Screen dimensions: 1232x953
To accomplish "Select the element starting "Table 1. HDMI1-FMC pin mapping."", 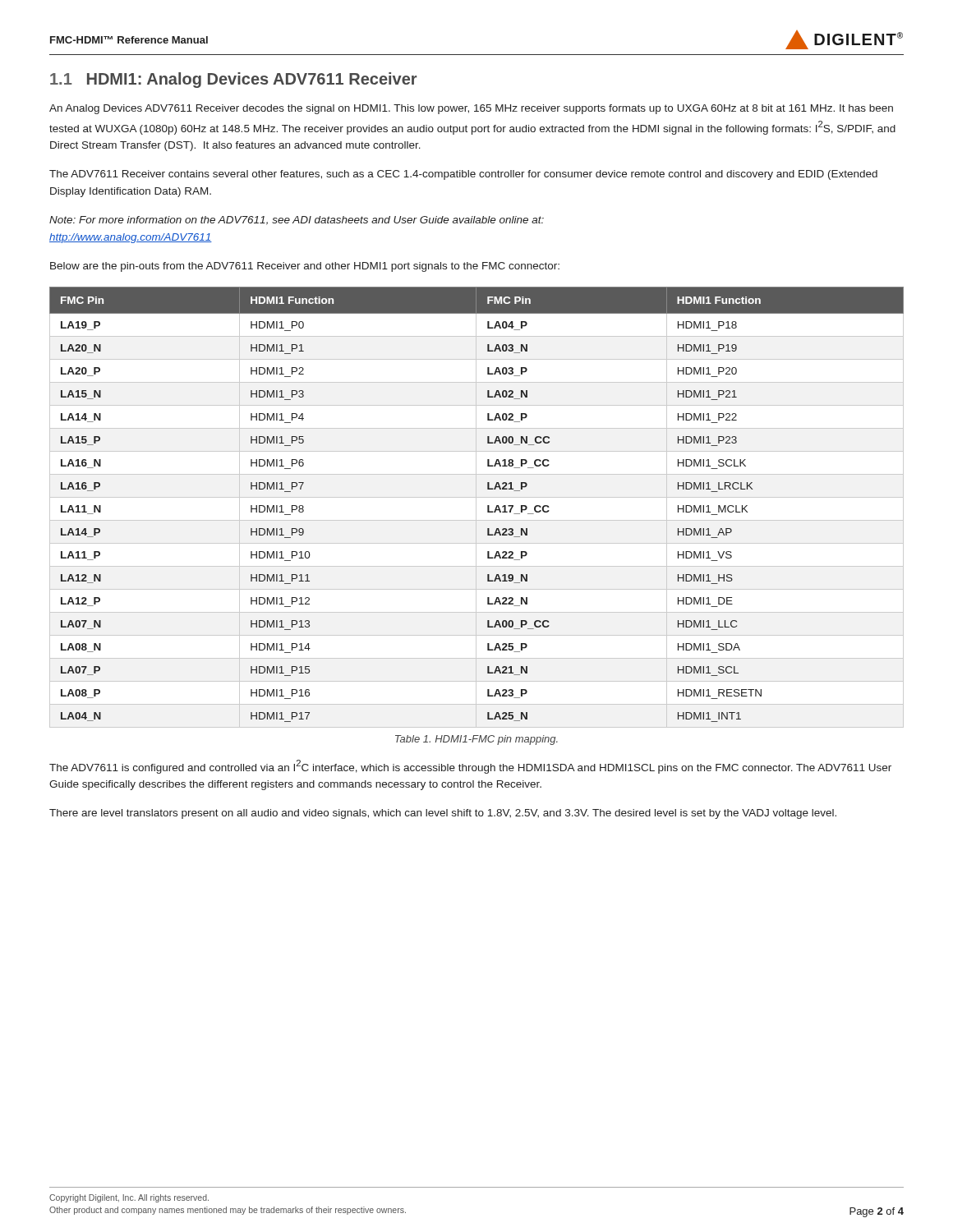I will [x=476, y=739].
